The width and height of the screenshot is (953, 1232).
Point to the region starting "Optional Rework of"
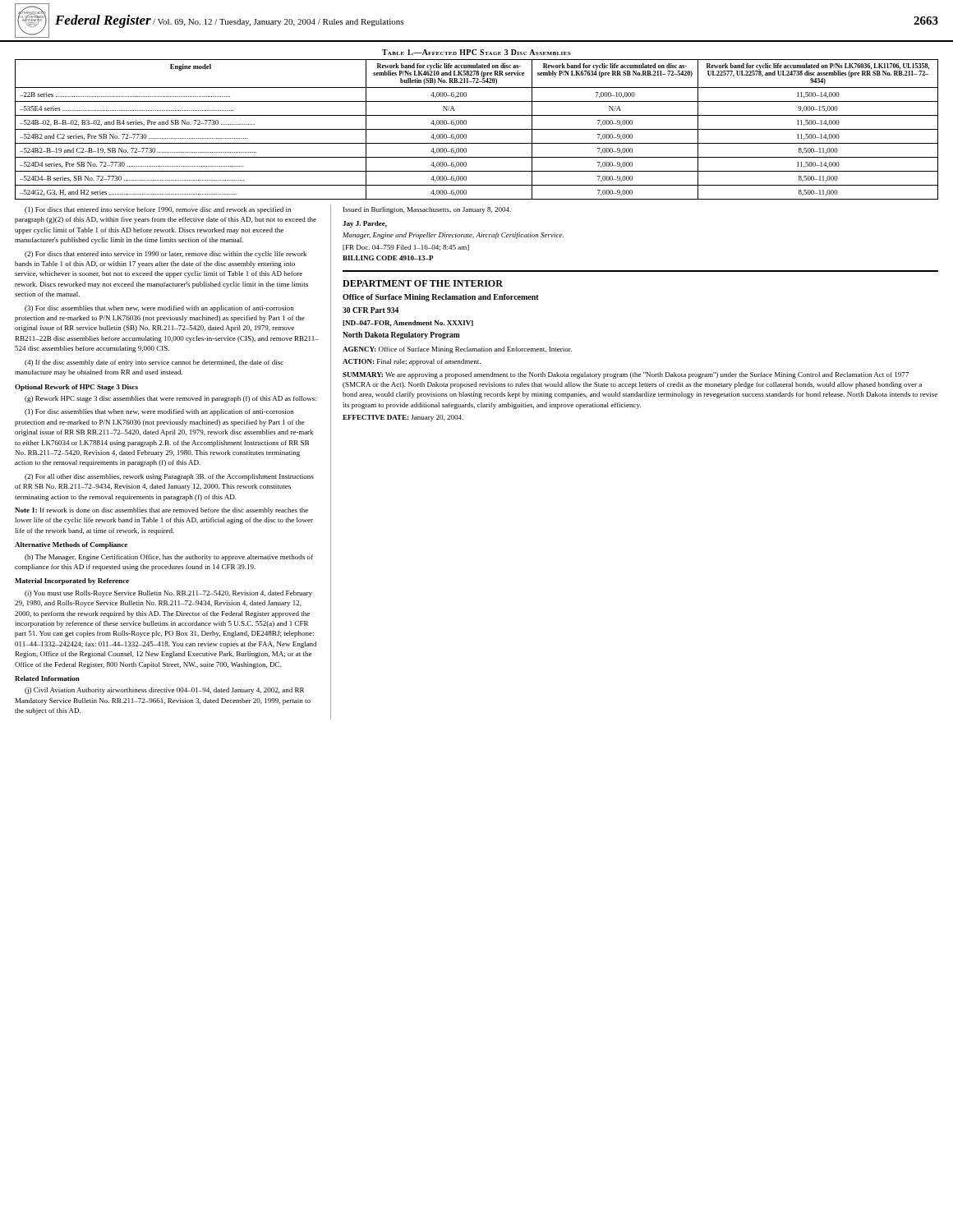(x=76, y=386)
